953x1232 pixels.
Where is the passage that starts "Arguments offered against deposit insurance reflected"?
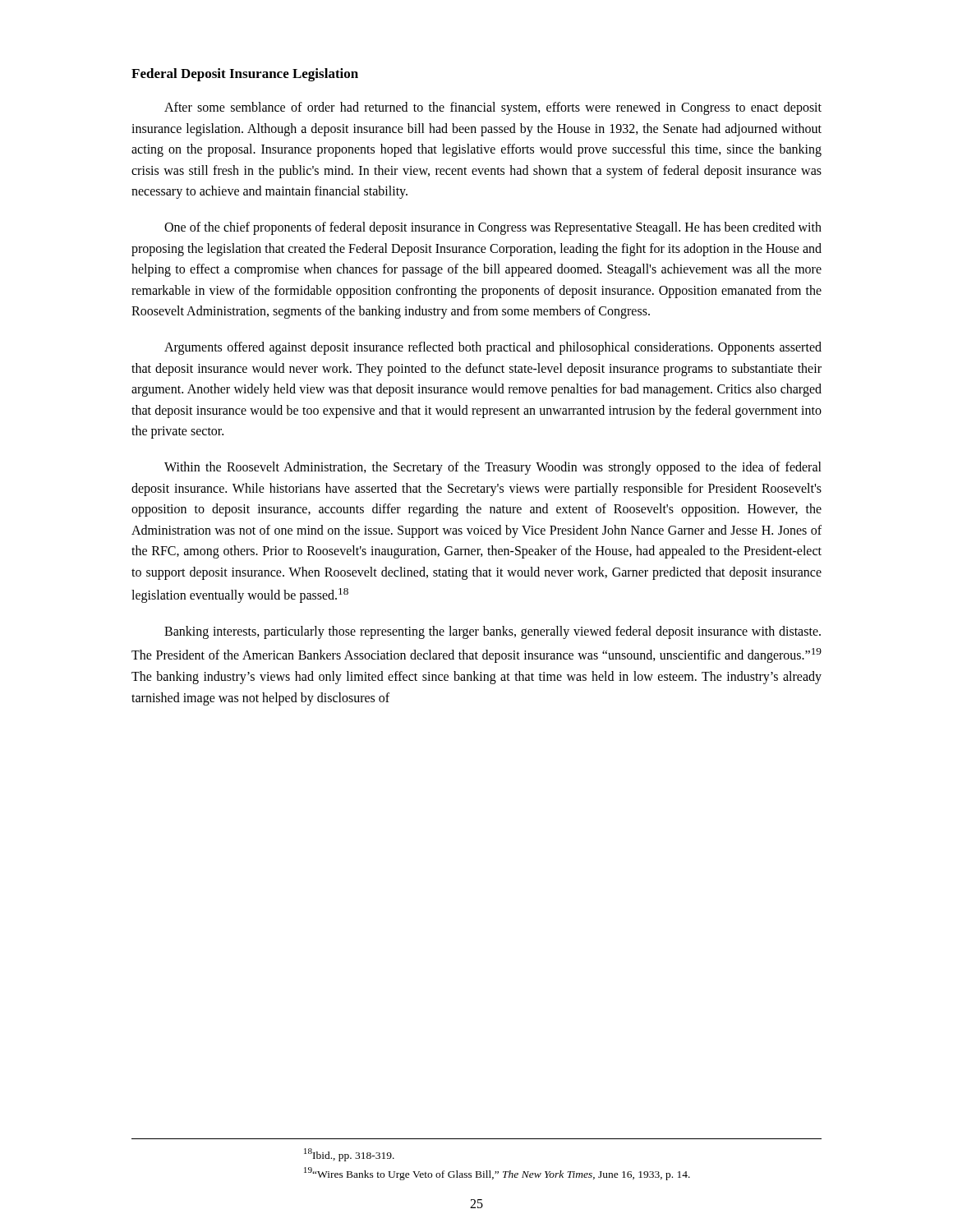tap(476, 389)
